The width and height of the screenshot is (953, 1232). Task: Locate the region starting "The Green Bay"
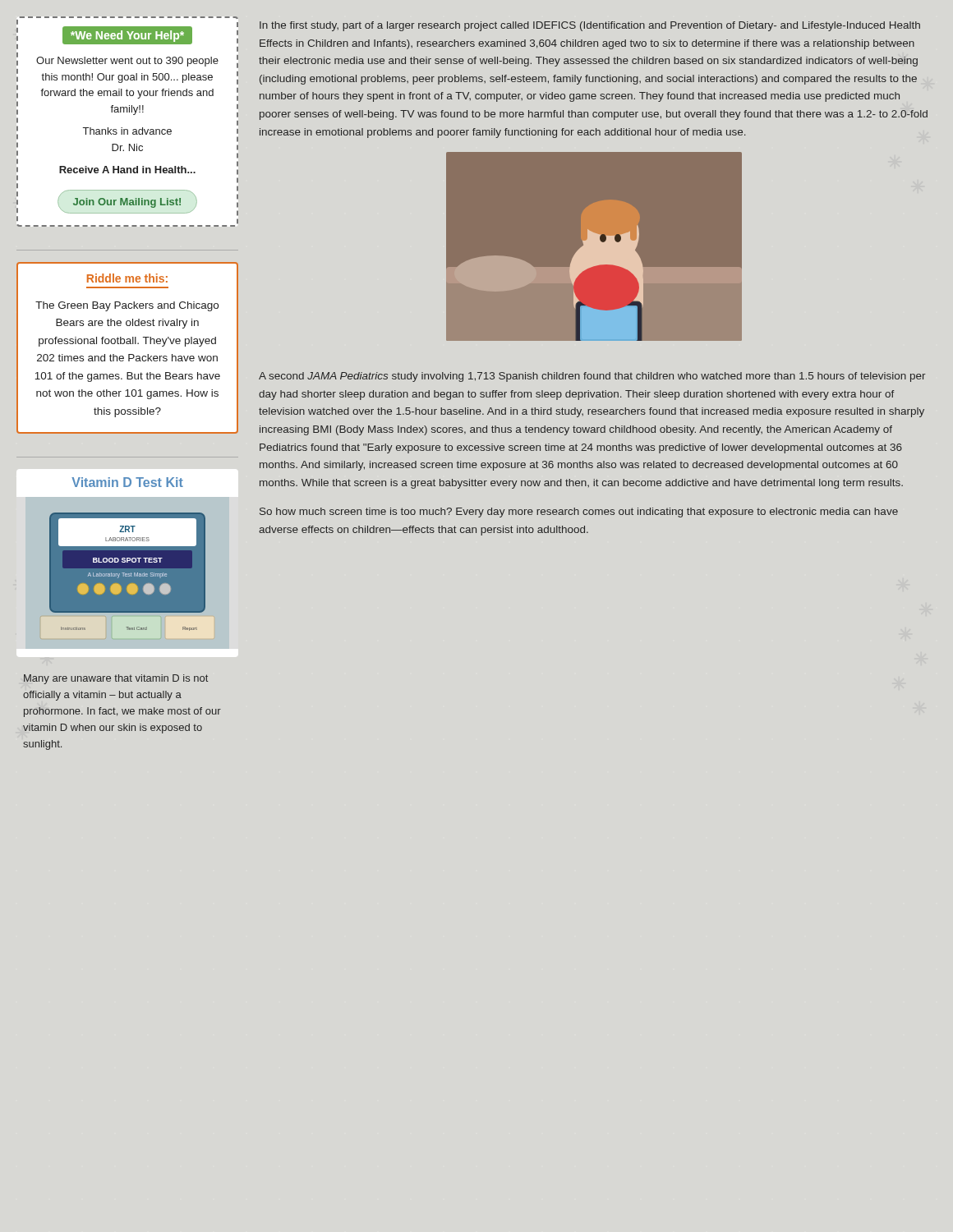tap(127, 358)
